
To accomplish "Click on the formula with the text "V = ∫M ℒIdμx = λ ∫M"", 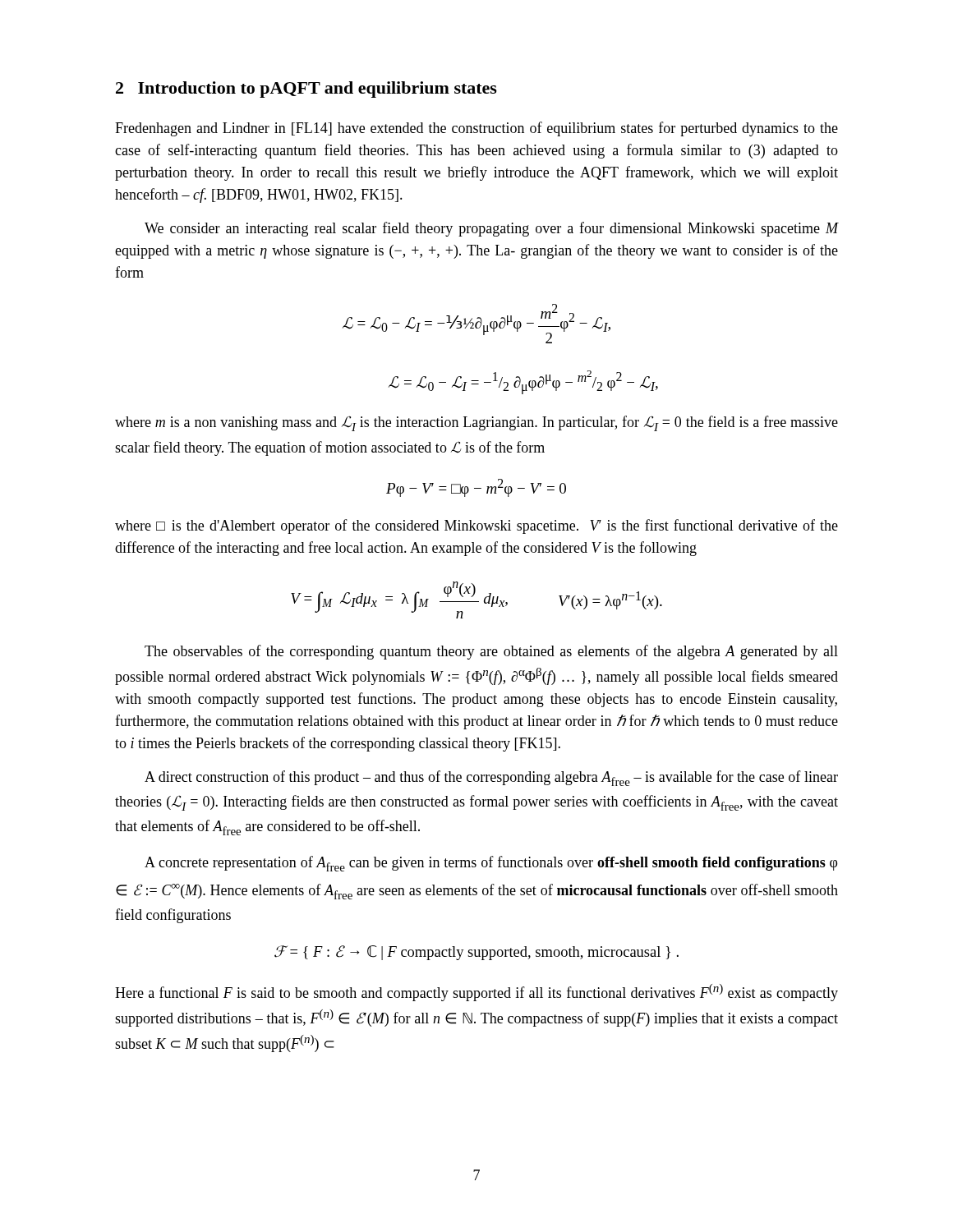I will click(476, 600).
